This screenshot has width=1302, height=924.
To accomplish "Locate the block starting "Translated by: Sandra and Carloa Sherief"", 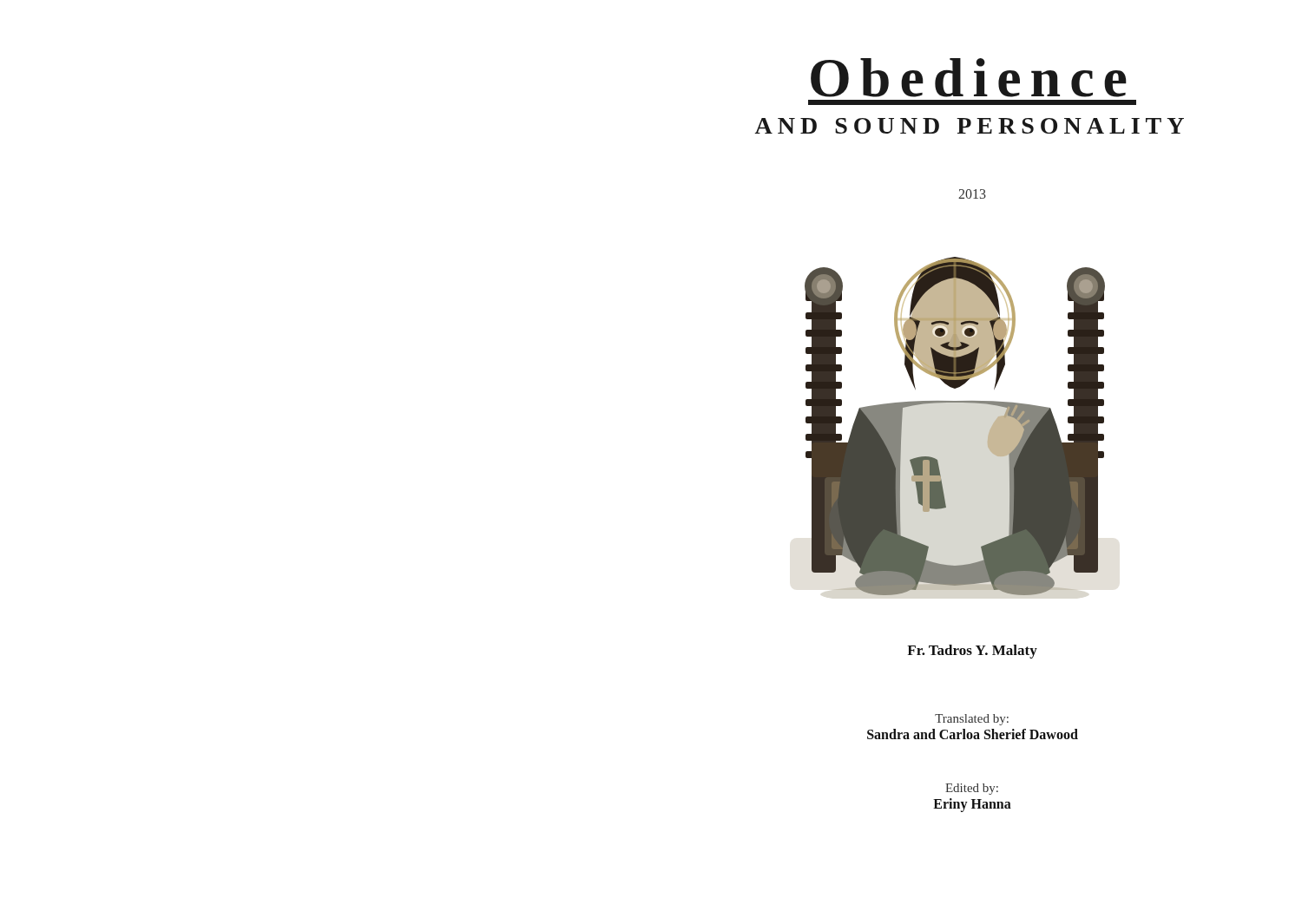I will tap(972, 727).
